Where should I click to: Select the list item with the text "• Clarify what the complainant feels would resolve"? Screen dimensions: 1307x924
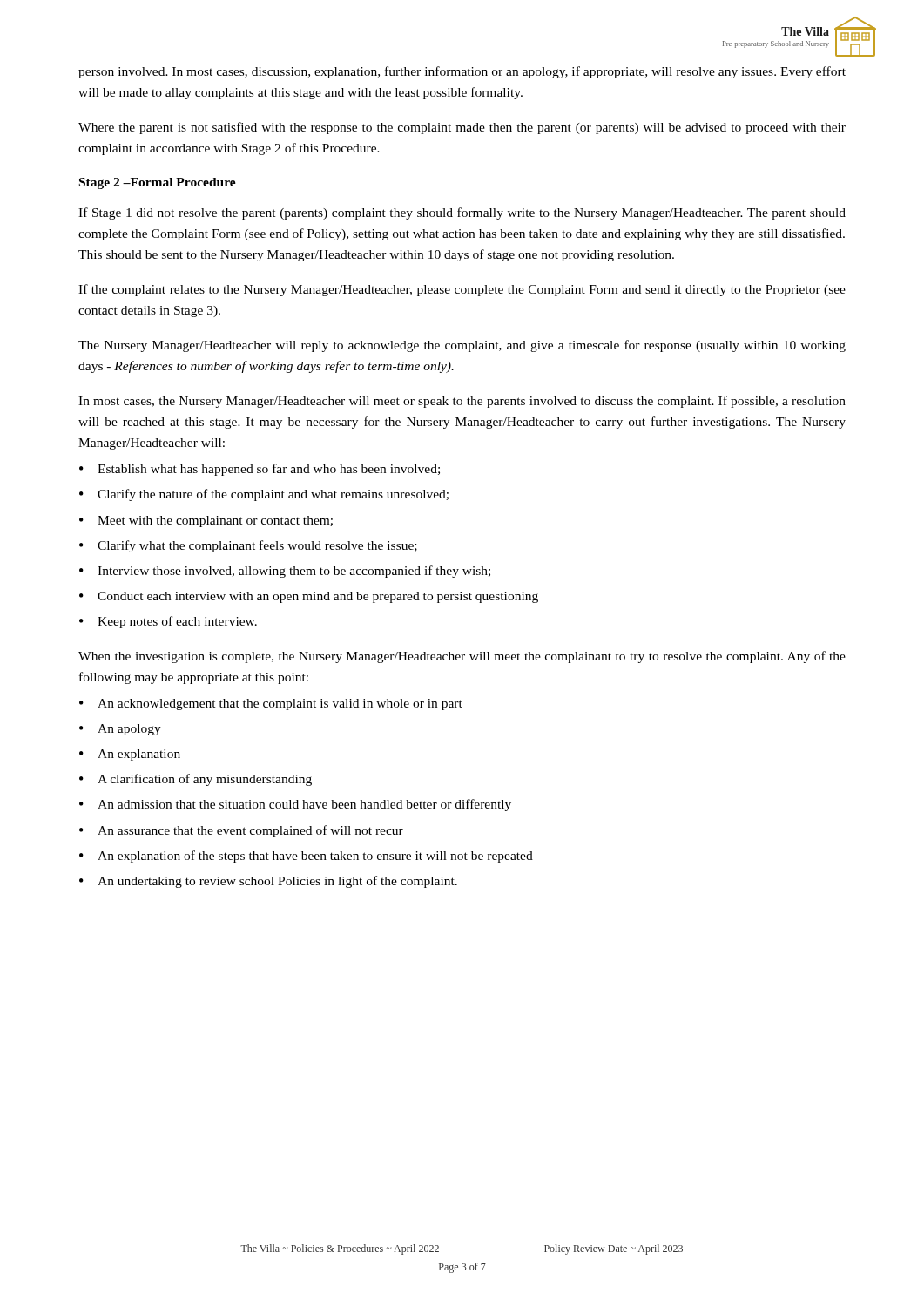tap(248, 546)
